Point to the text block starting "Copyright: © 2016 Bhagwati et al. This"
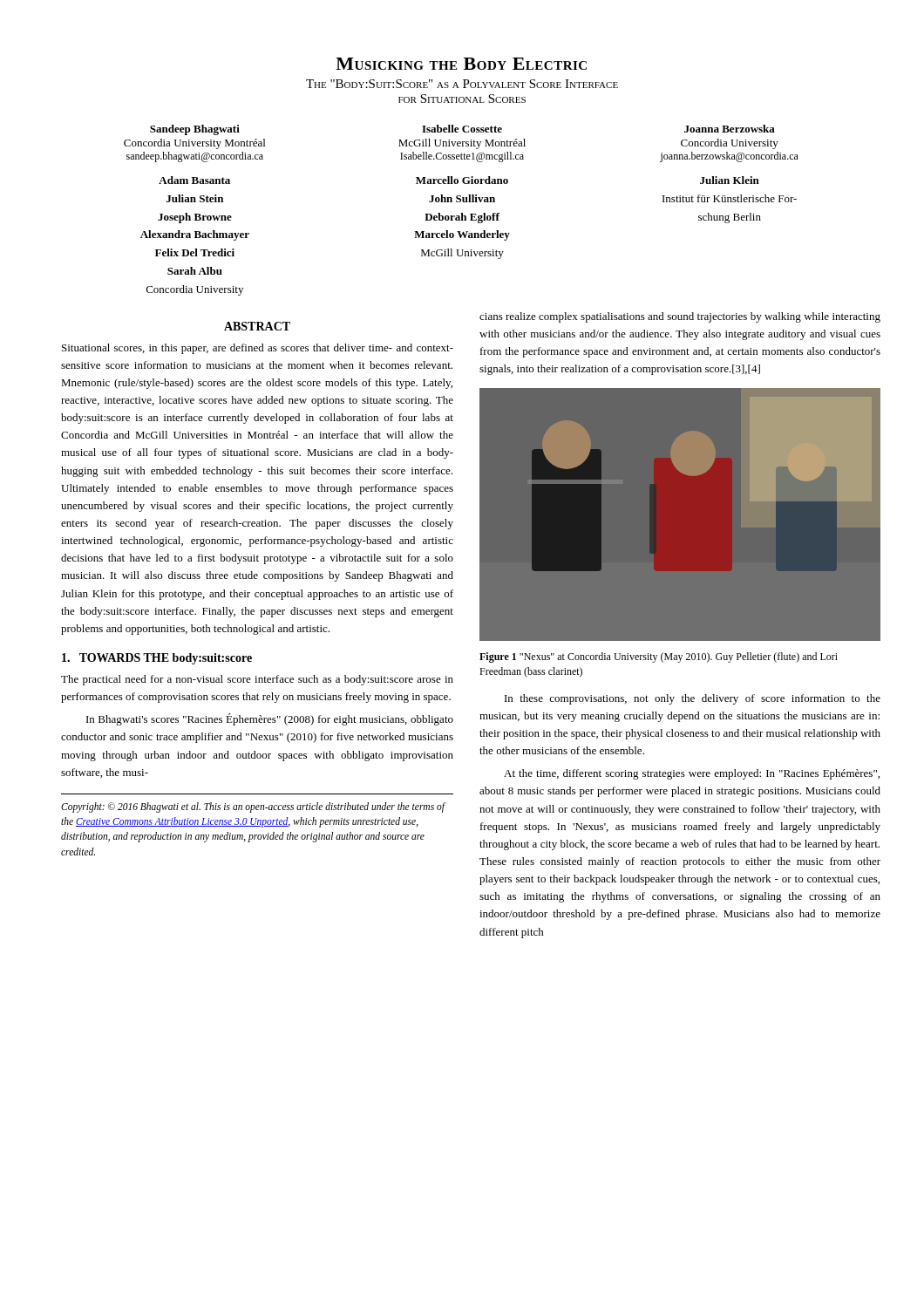 click(x=253, y=829)
